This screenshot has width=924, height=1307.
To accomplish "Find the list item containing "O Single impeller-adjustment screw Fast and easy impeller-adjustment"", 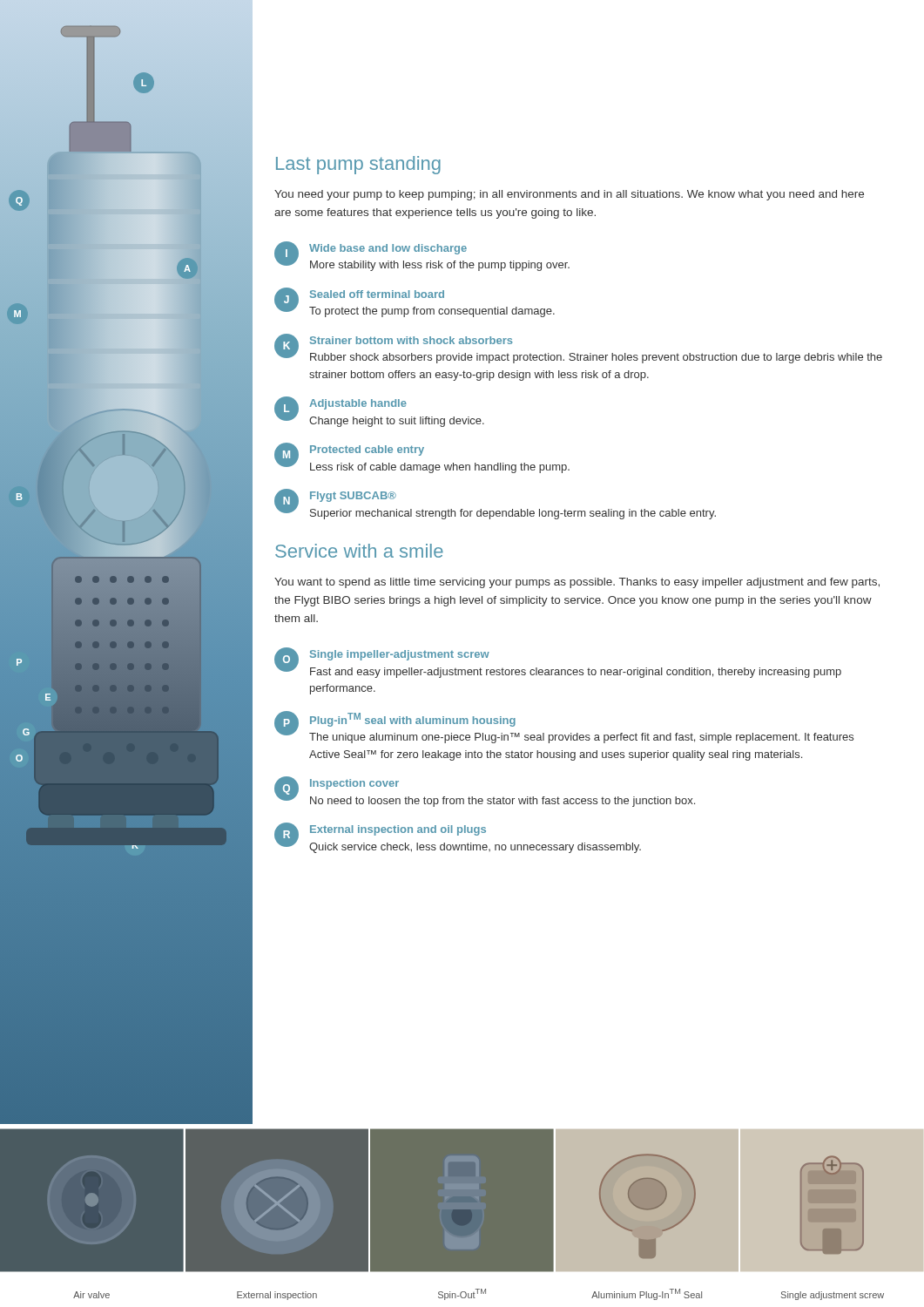I will pyautogui.click(x=579, y=671).
